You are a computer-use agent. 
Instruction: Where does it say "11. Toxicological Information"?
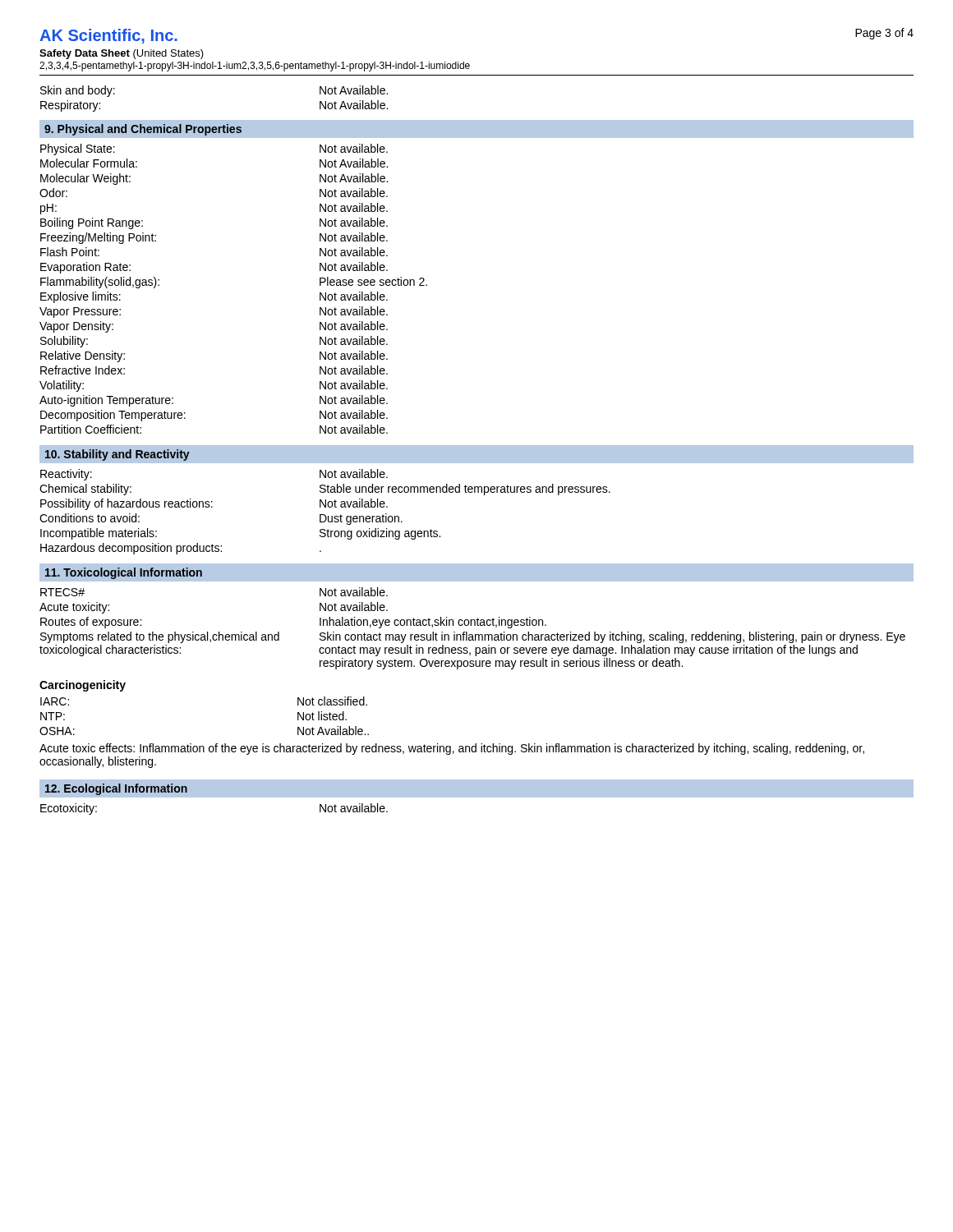tap(476, 572)
